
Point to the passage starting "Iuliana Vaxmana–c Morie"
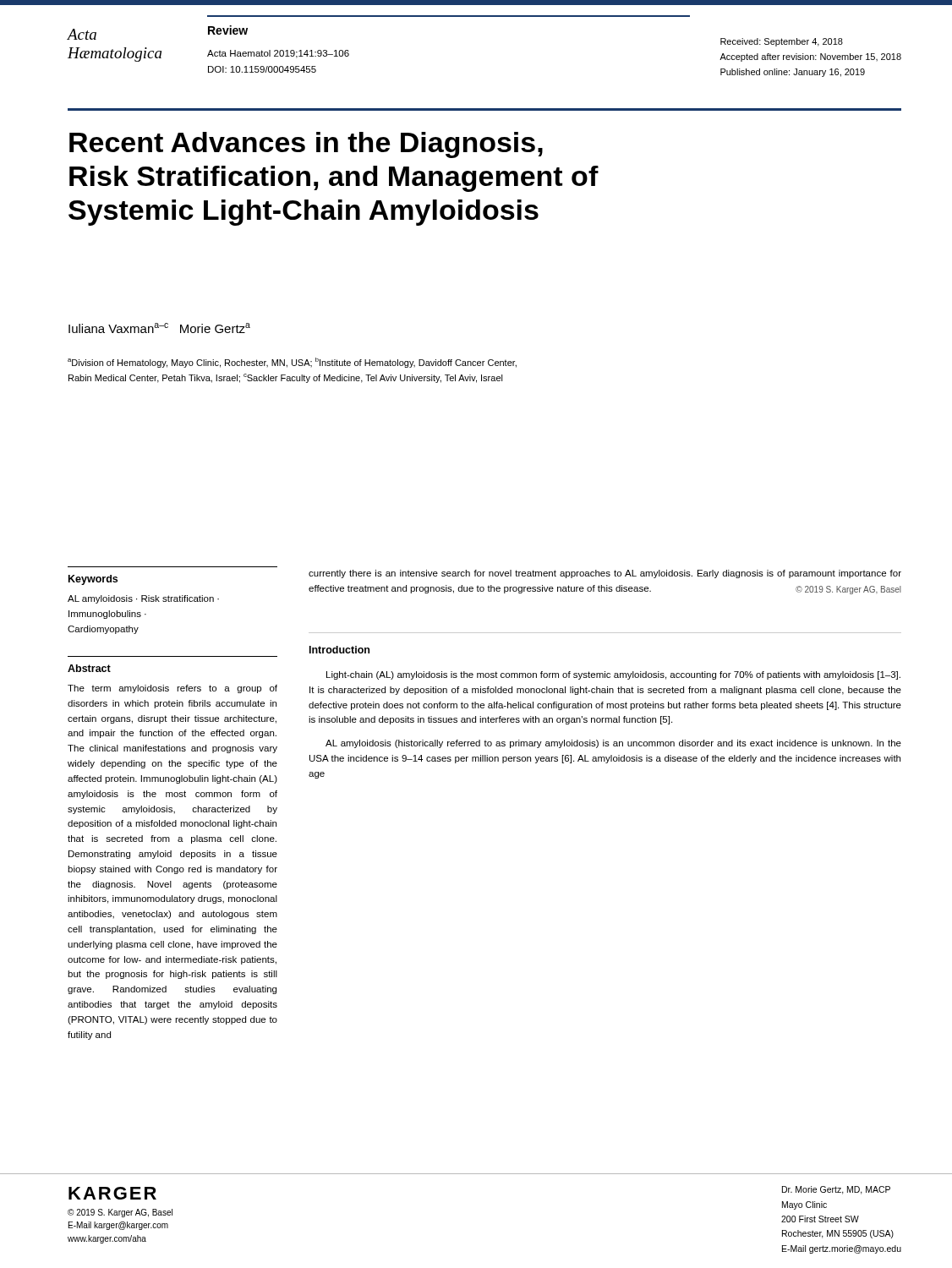pos(159,328)
